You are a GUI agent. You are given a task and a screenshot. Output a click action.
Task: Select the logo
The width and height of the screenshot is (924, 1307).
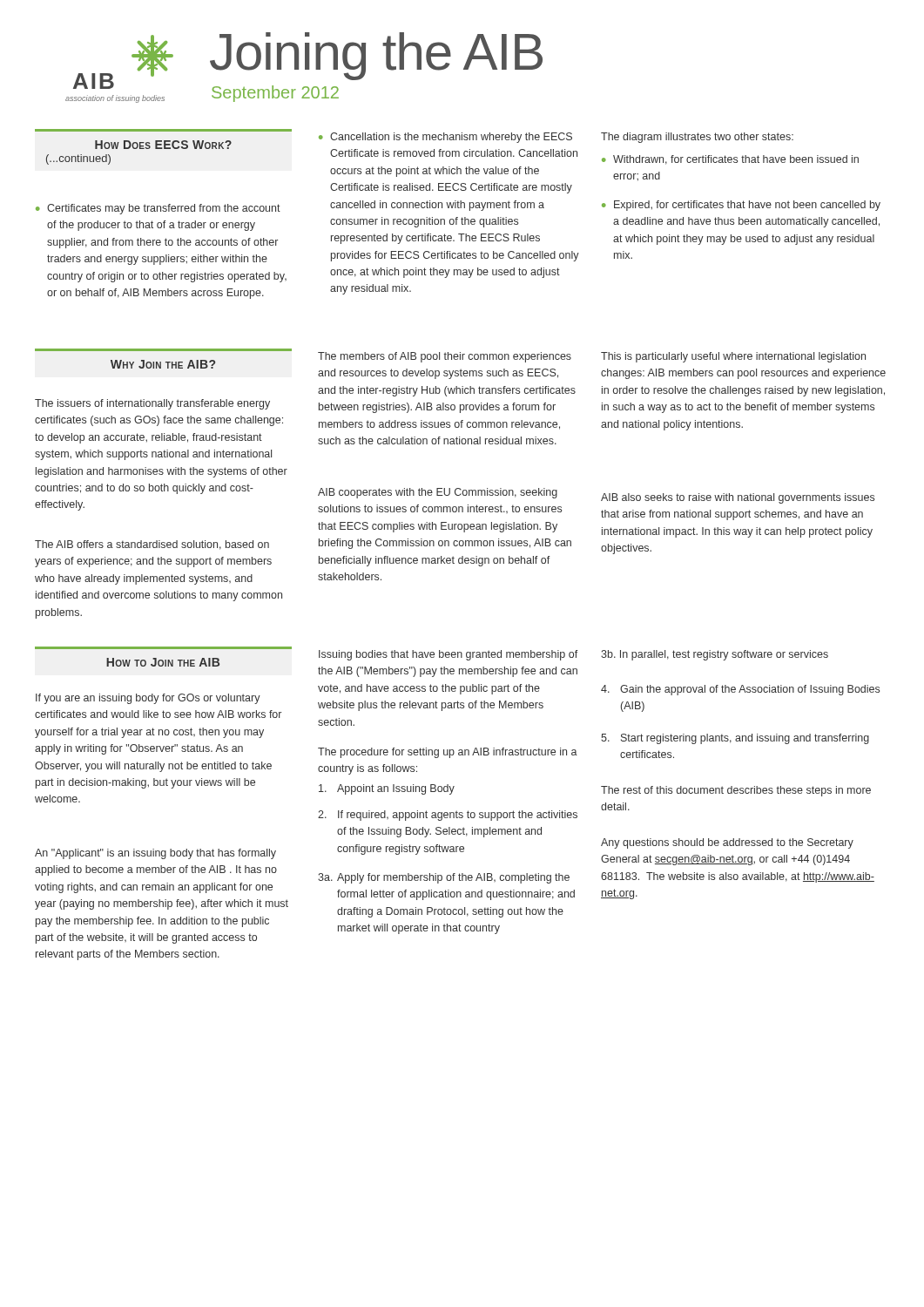[122, 67]
